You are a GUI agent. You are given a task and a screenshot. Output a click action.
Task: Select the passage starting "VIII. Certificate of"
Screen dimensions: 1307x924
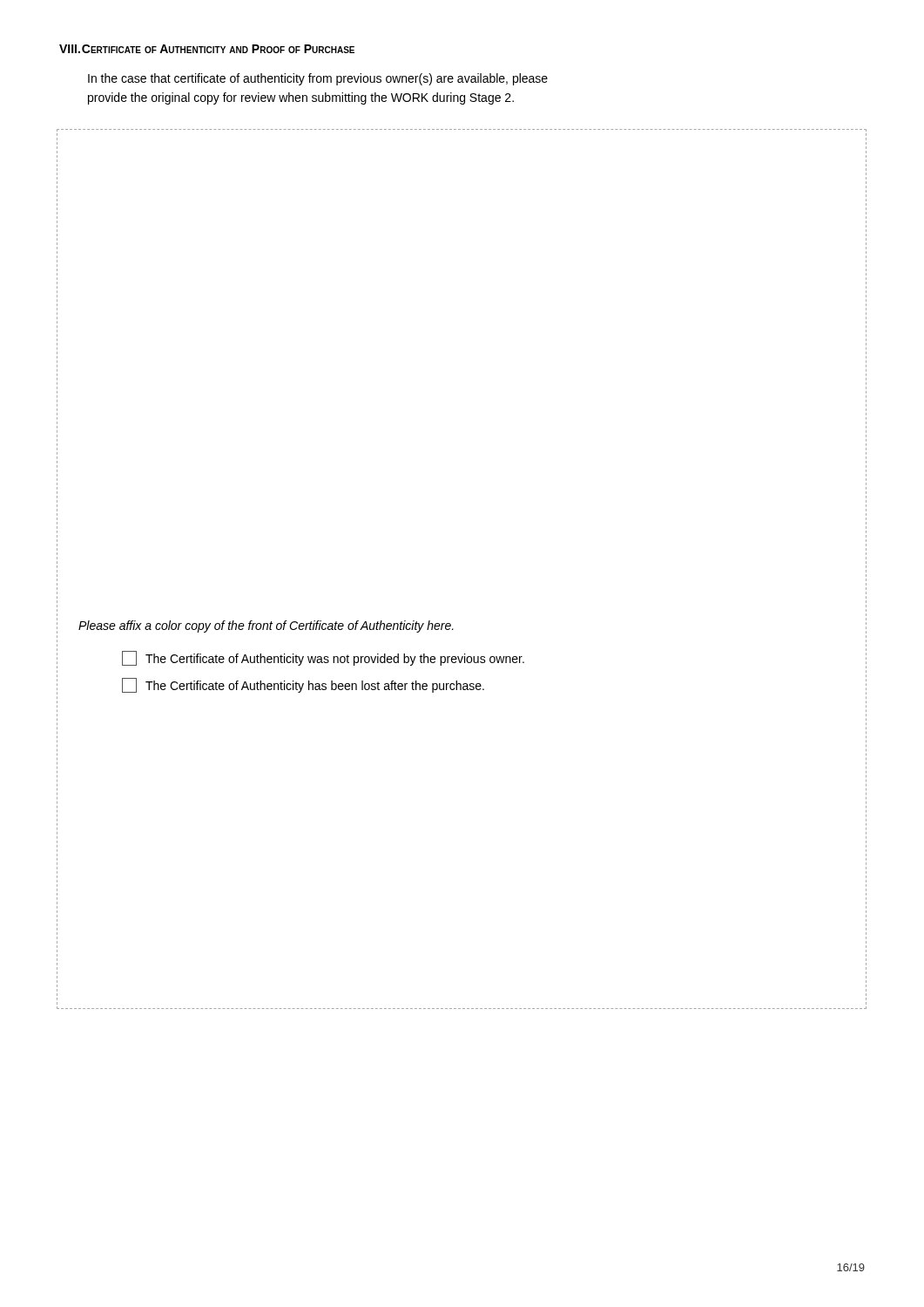[x=207, y=49]
